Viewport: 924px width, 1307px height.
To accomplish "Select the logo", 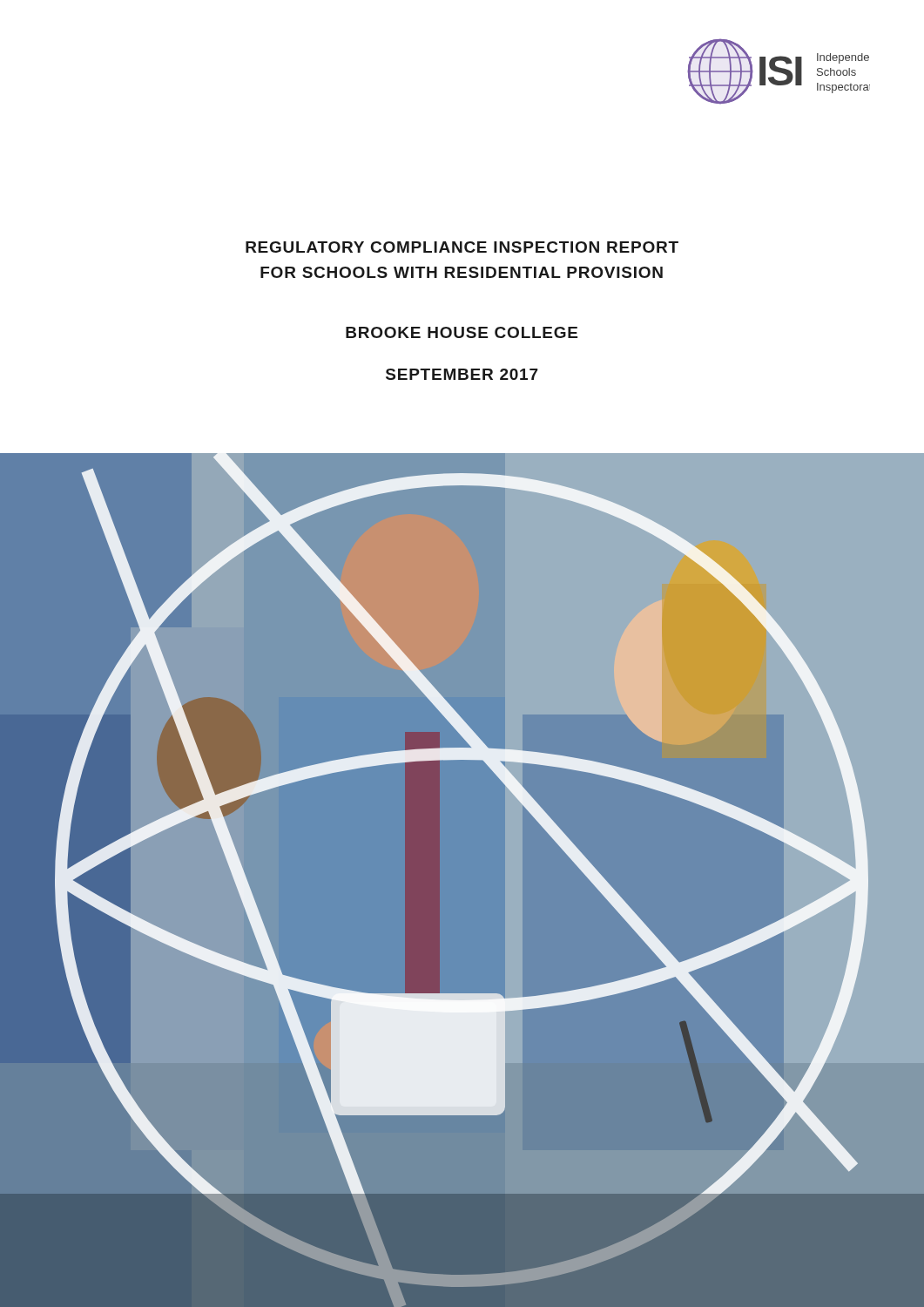I will [779, 71].
